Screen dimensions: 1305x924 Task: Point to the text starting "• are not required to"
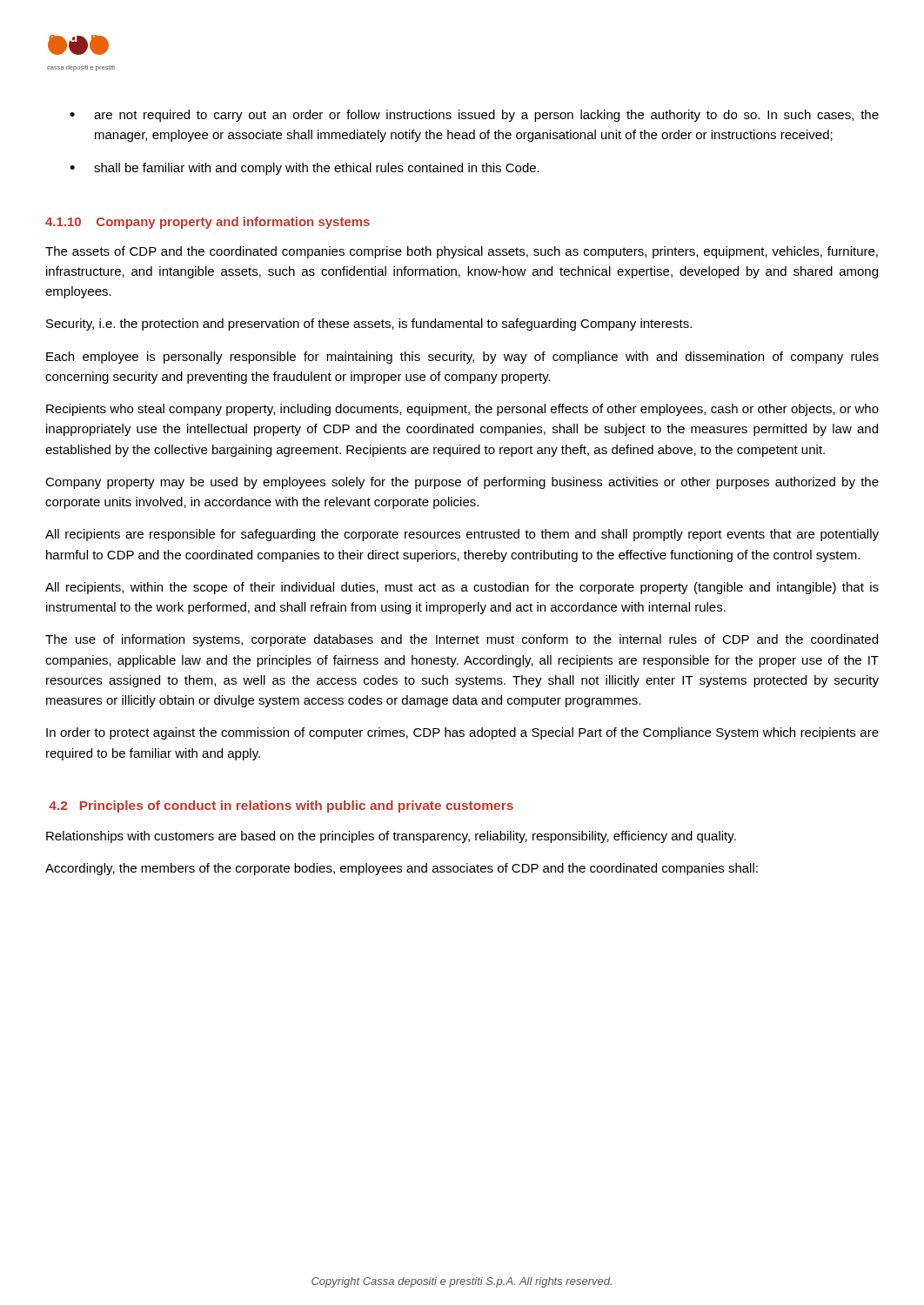coord(474,125)
